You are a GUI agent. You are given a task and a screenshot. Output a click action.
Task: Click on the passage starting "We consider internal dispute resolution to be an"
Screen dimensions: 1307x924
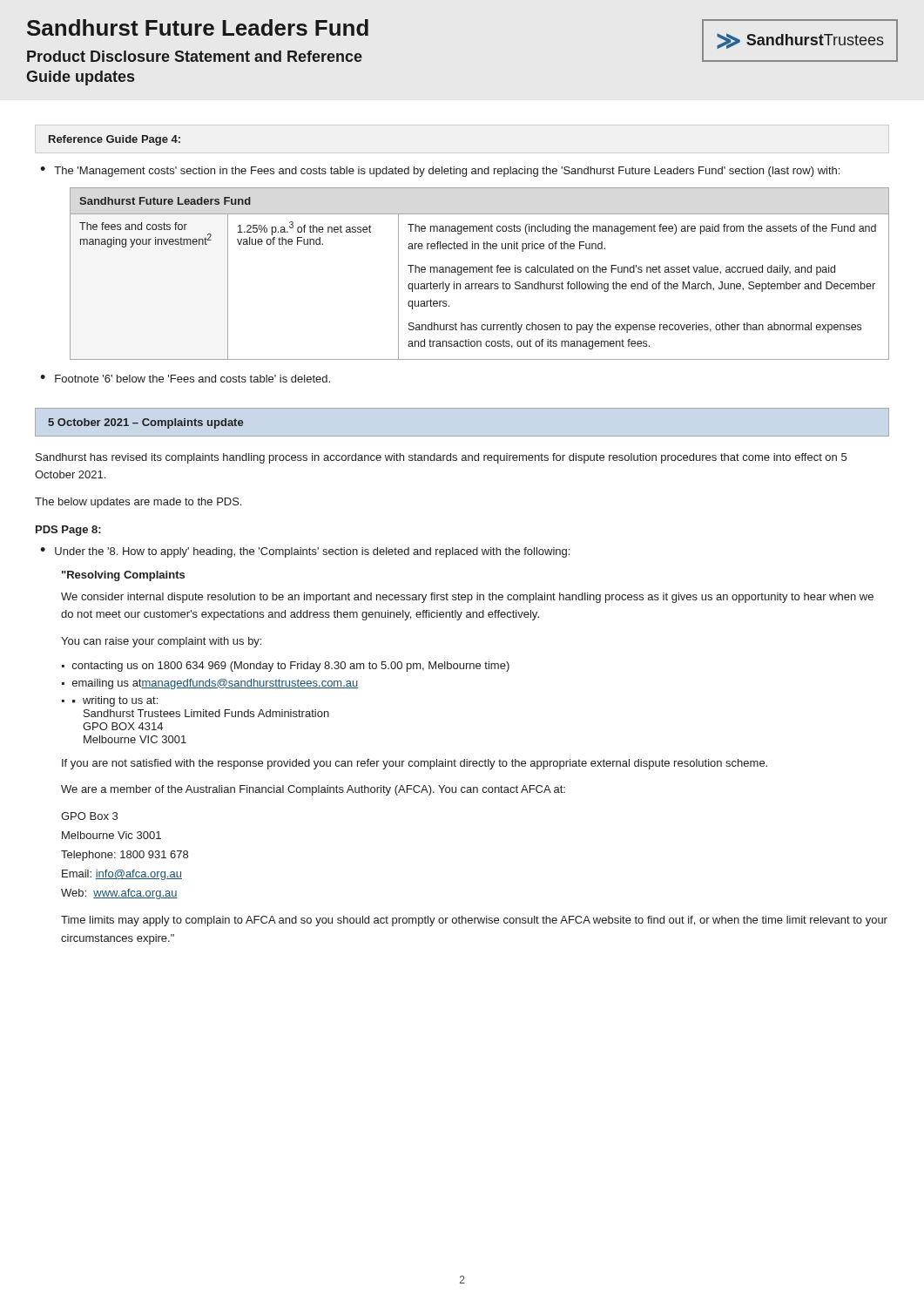467,605
